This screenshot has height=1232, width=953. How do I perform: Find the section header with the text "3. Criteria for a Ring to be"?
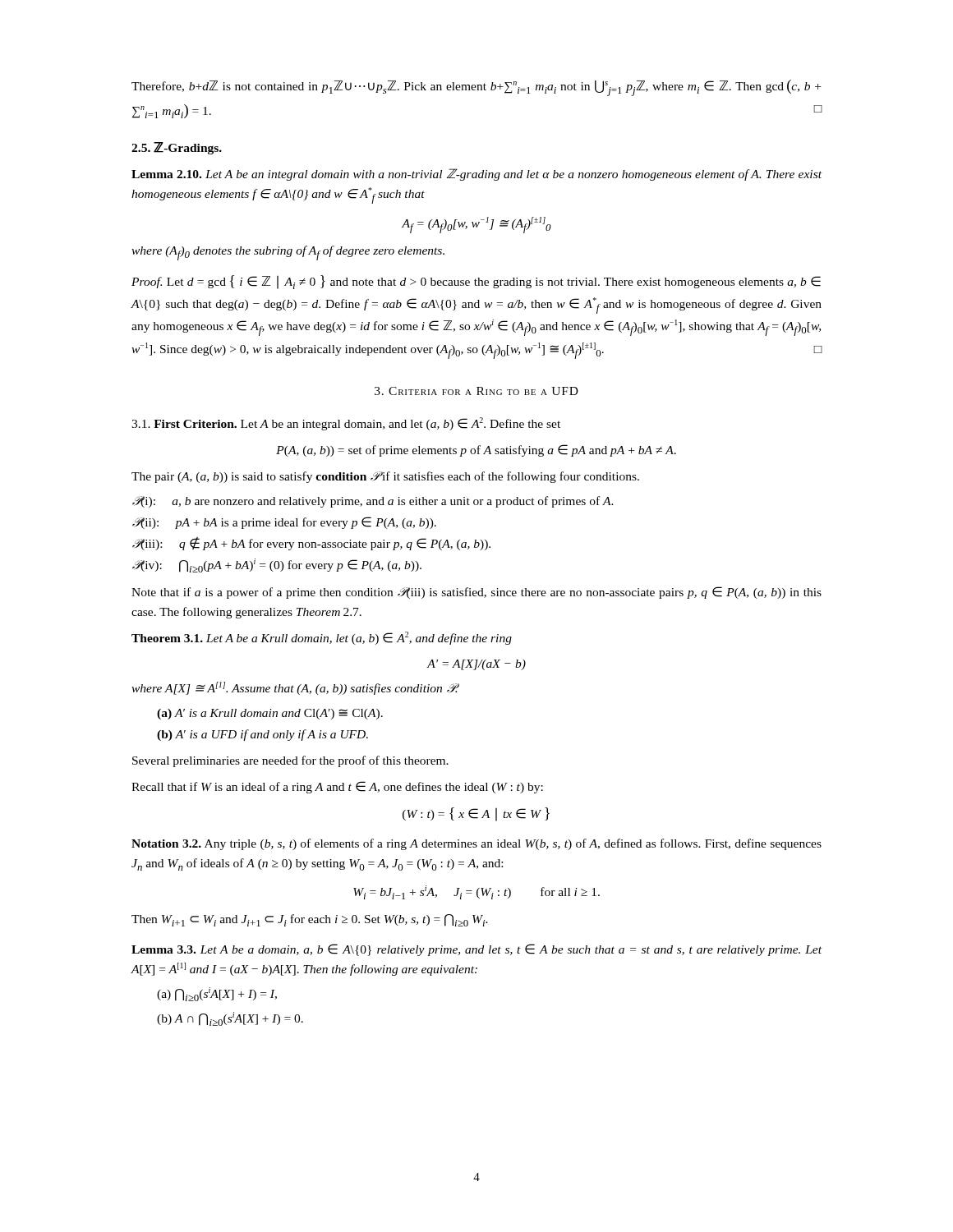476,390
